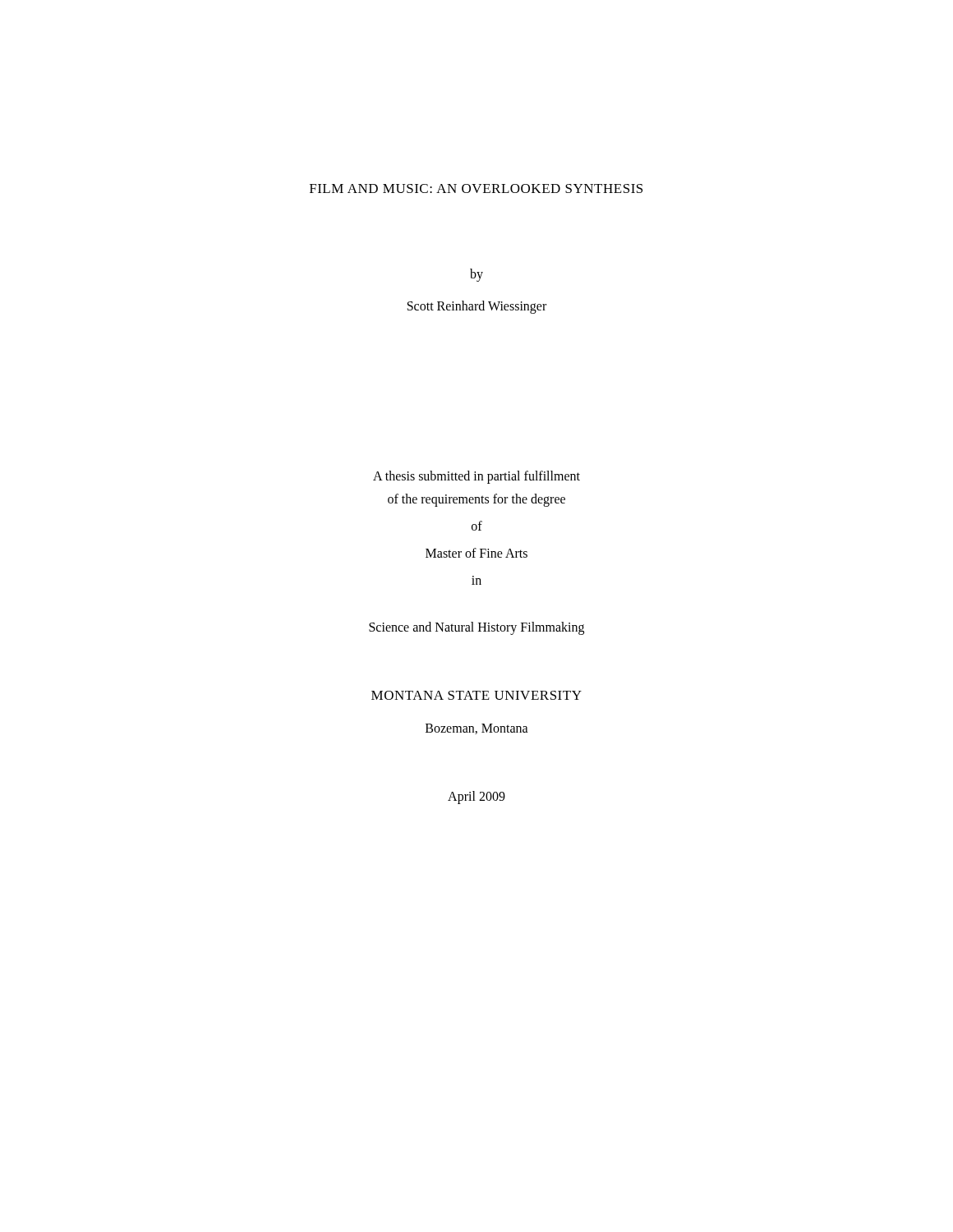Select the text containing "MONTANA STATE UNIVERSITY"
The width and height of the screenshot is (953, 1232).
pyautogui.click(x=476, y=695)
